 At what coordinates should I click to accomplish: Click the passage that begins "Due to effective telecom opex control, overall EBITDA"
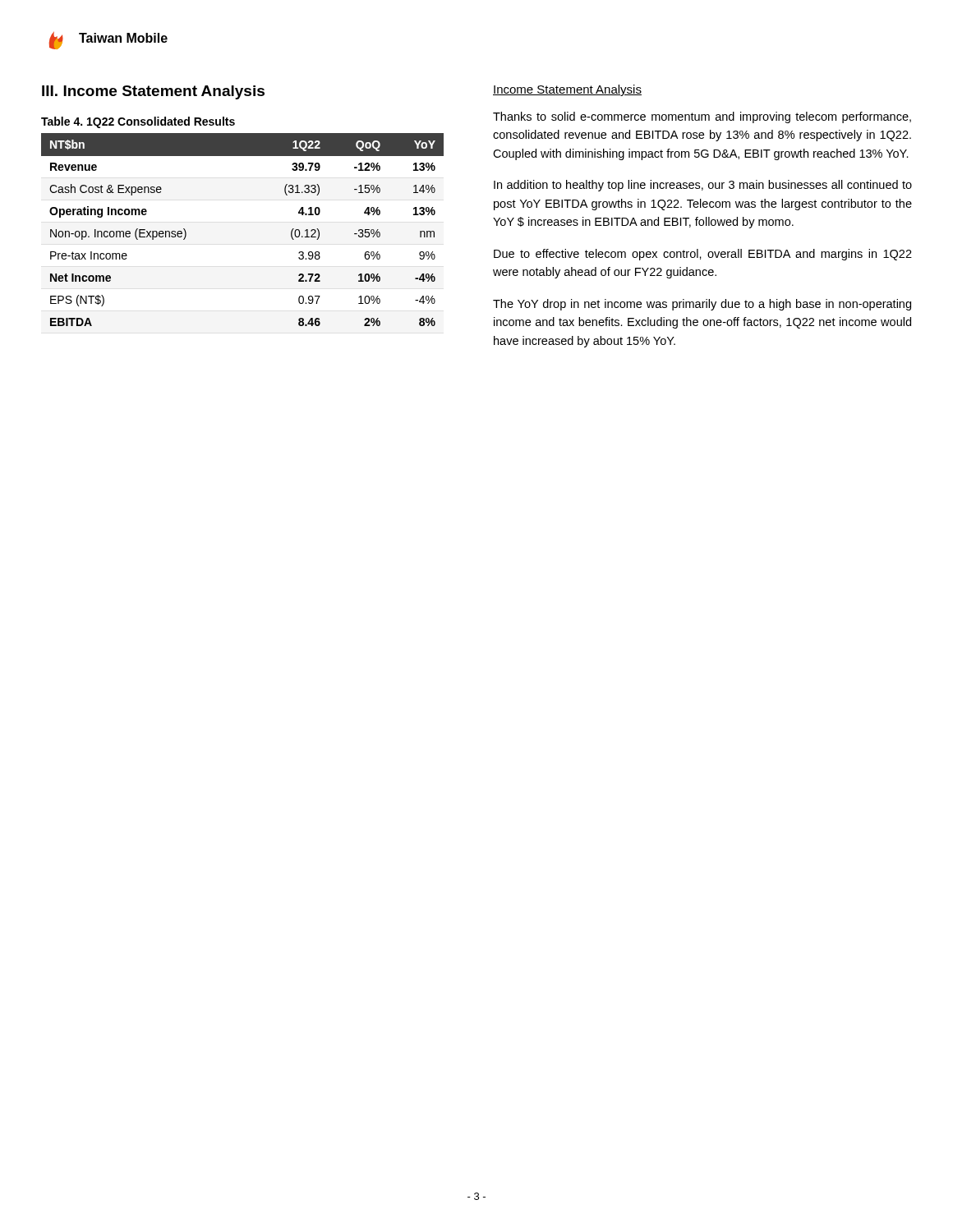pyautogui.click(x=702, y=263)
